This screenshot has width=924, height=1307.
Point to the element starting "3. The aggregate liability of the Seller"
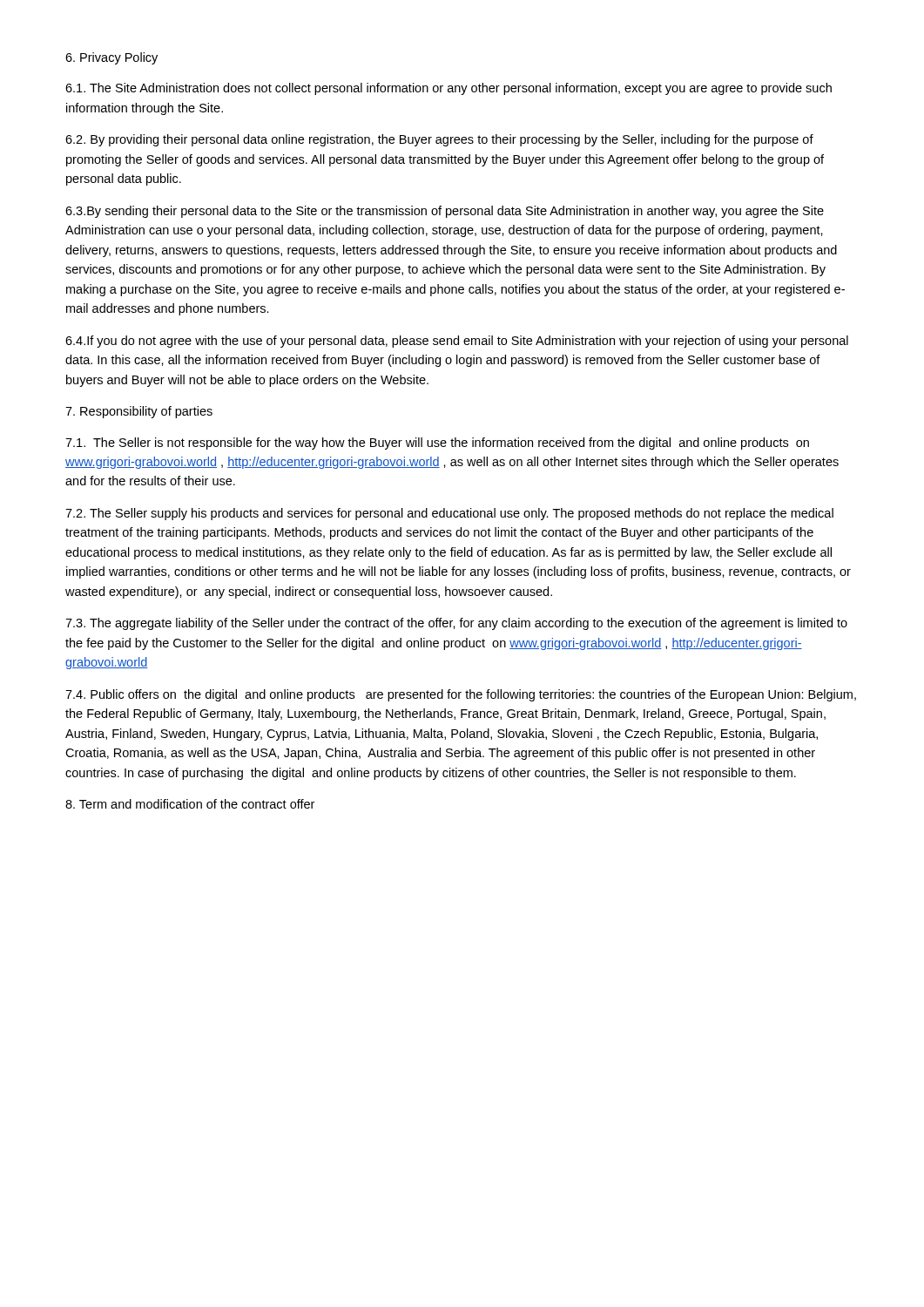click(456, 643)
